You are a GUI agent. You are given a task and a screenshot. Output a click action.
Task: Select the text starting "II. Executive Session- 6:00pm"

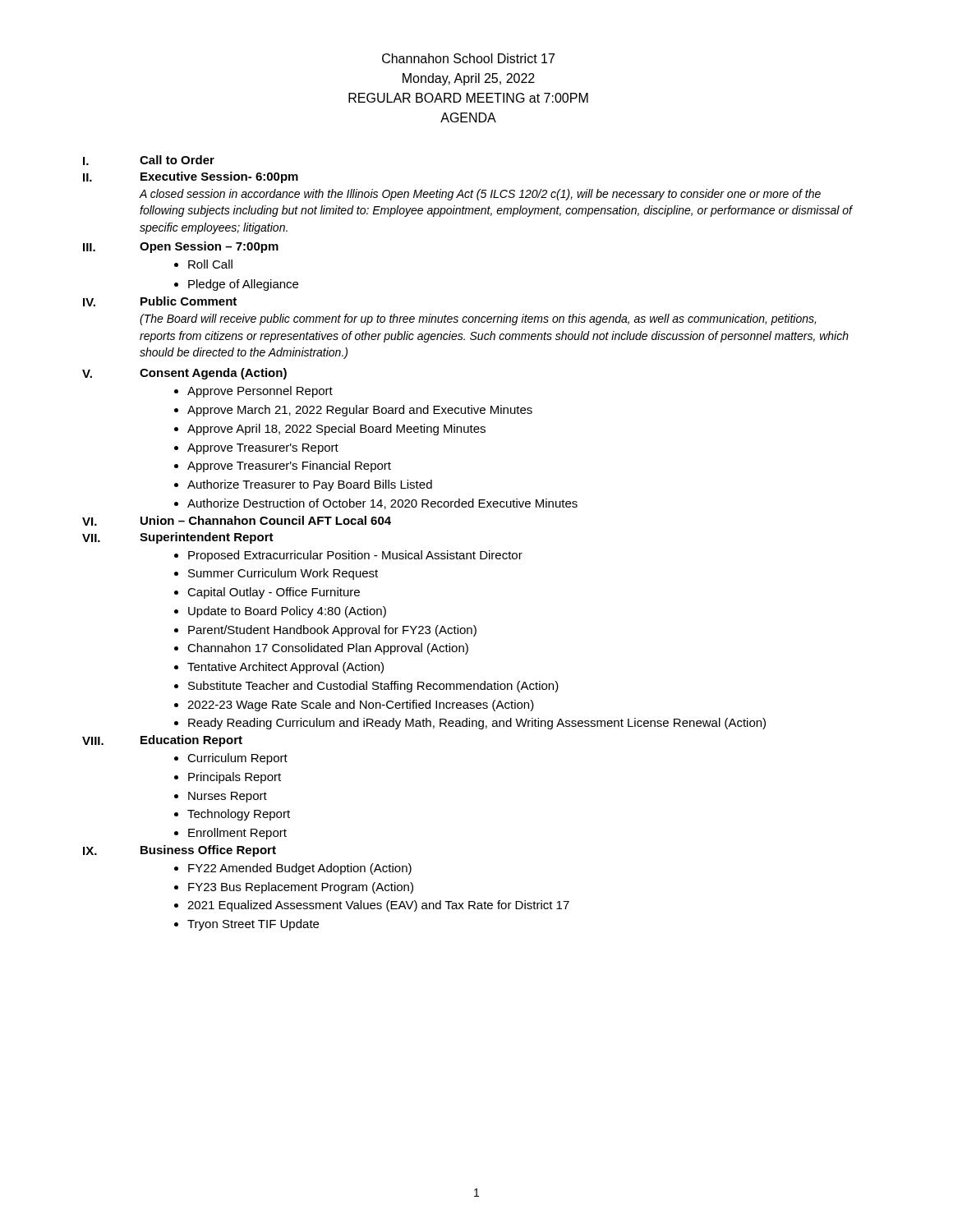pyautogui.click(x=191, y=177)
